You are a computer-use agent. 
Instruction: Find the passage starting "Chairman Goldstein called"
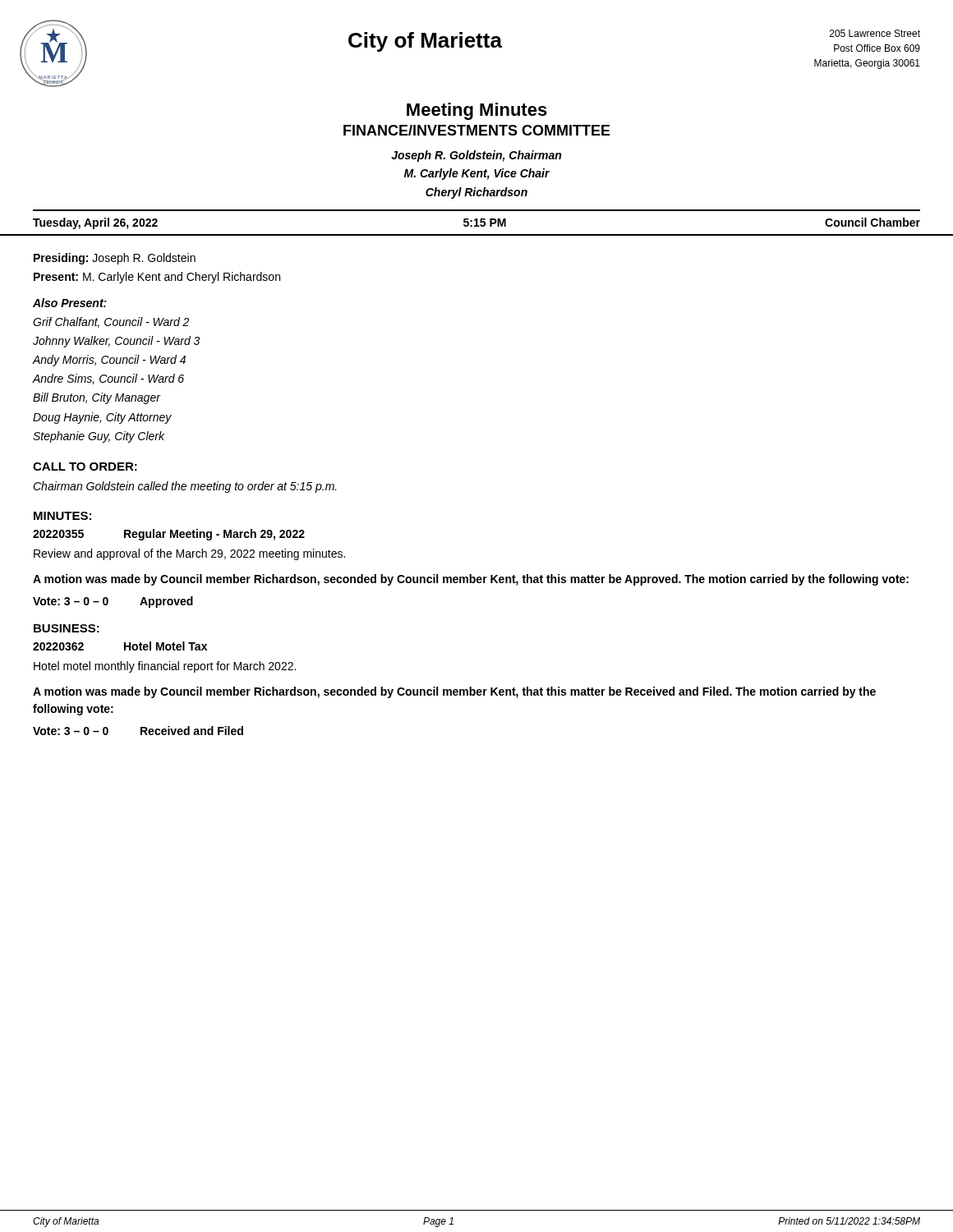tap(185, 486)
